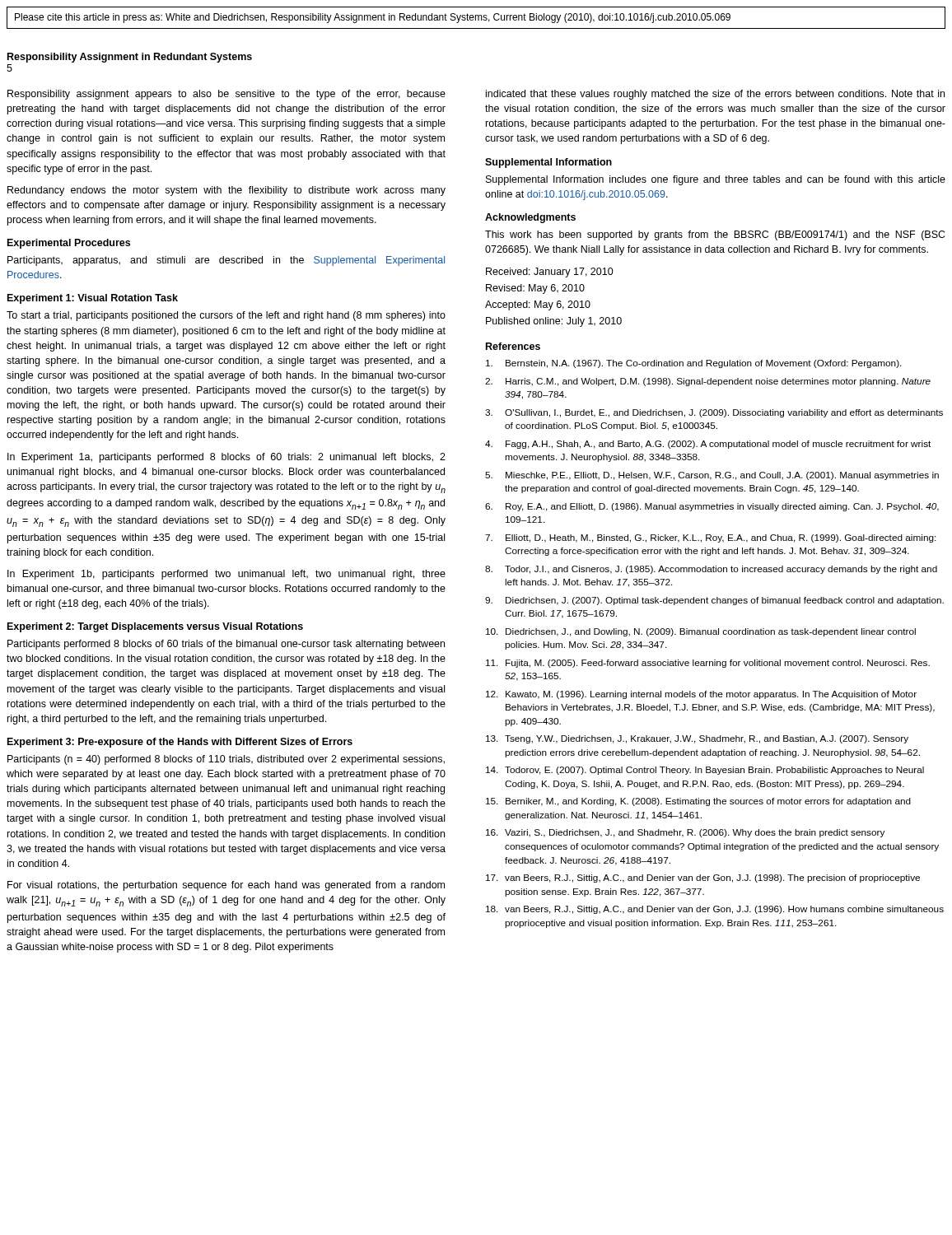Find the section header containing "Supplemental Information"
This screenshot has width=952, height=1235.
(x=549, y=162)
